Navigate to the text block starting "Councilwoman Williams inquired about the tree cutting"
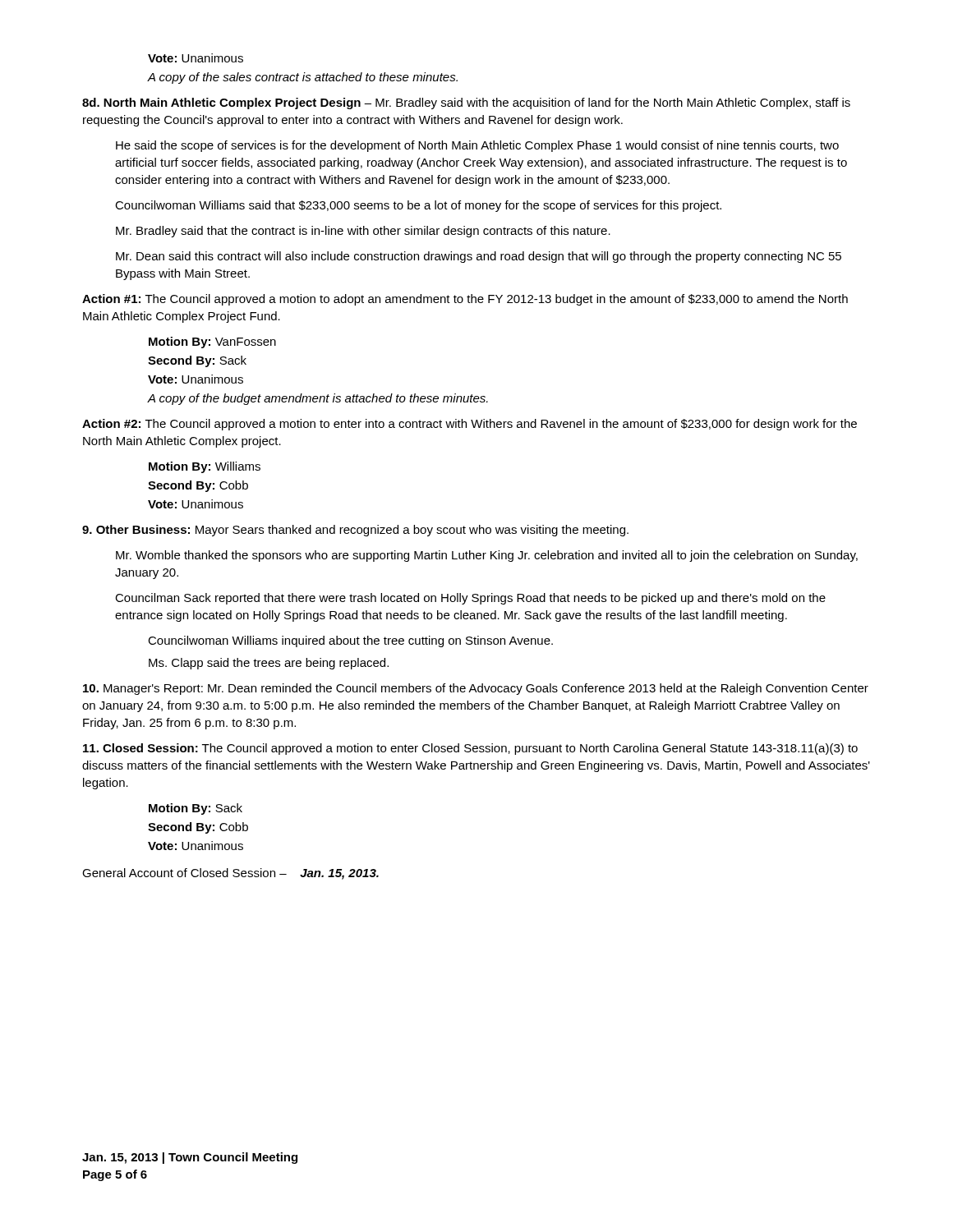953x1232 pixels. (509, 651)
